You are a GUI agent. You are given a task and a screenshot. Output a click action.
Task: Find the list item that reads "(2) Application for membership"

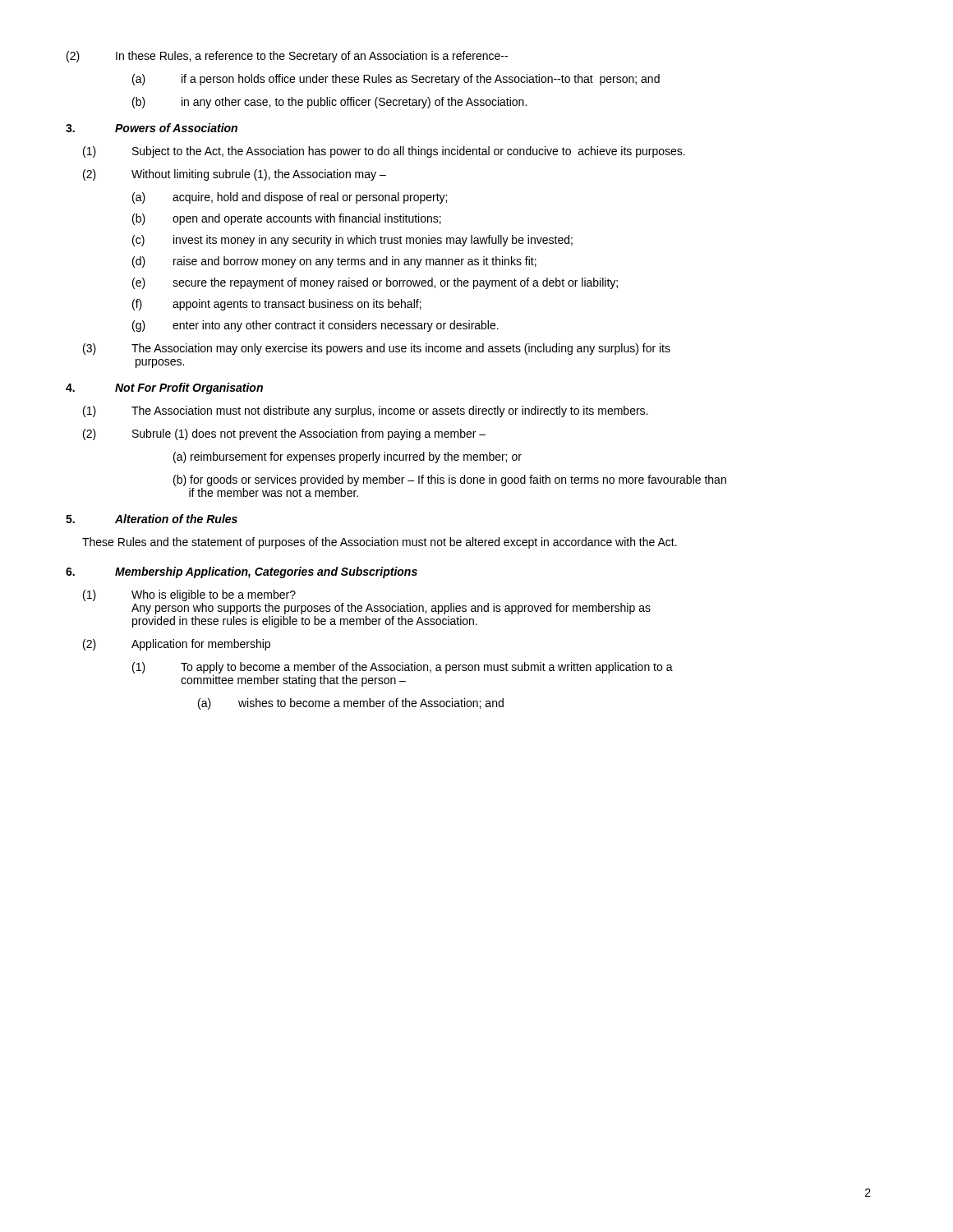coord(177,645)
